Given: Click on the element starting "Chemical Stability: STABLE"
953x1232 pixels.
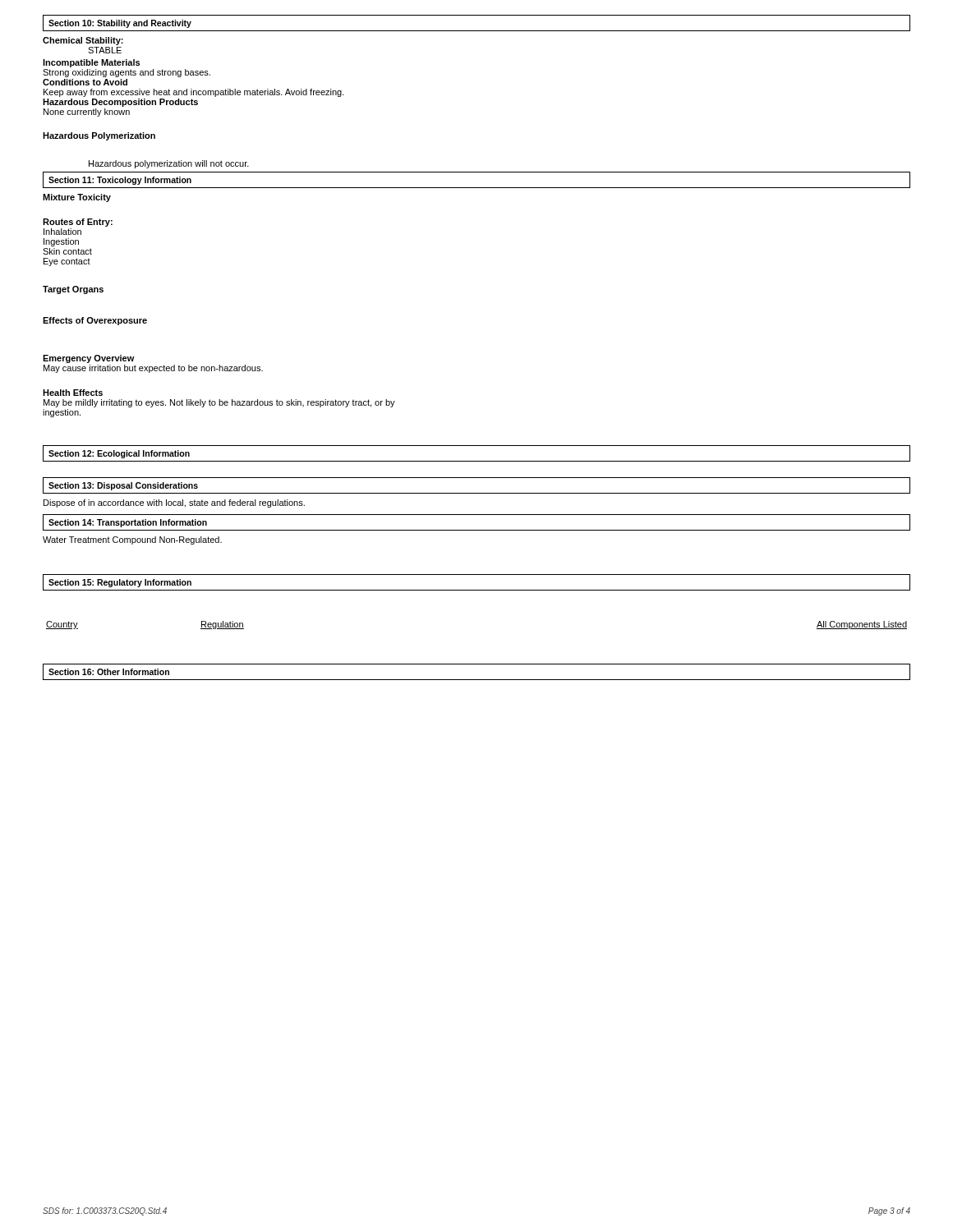Looking at the screenshot, I should (83, 45).
